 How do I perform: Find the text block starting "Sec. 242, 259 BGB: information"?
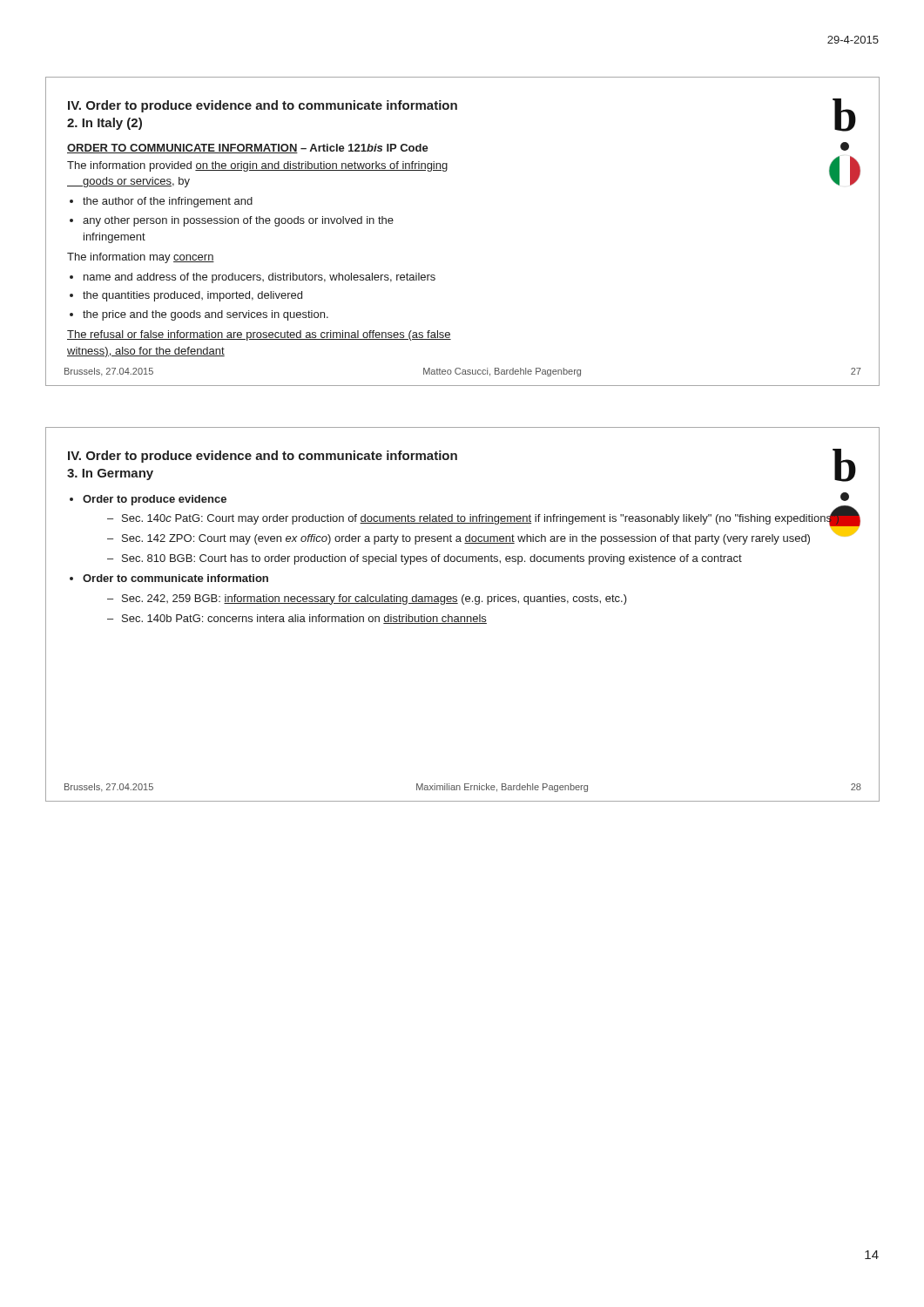click(x=374, y=598)
